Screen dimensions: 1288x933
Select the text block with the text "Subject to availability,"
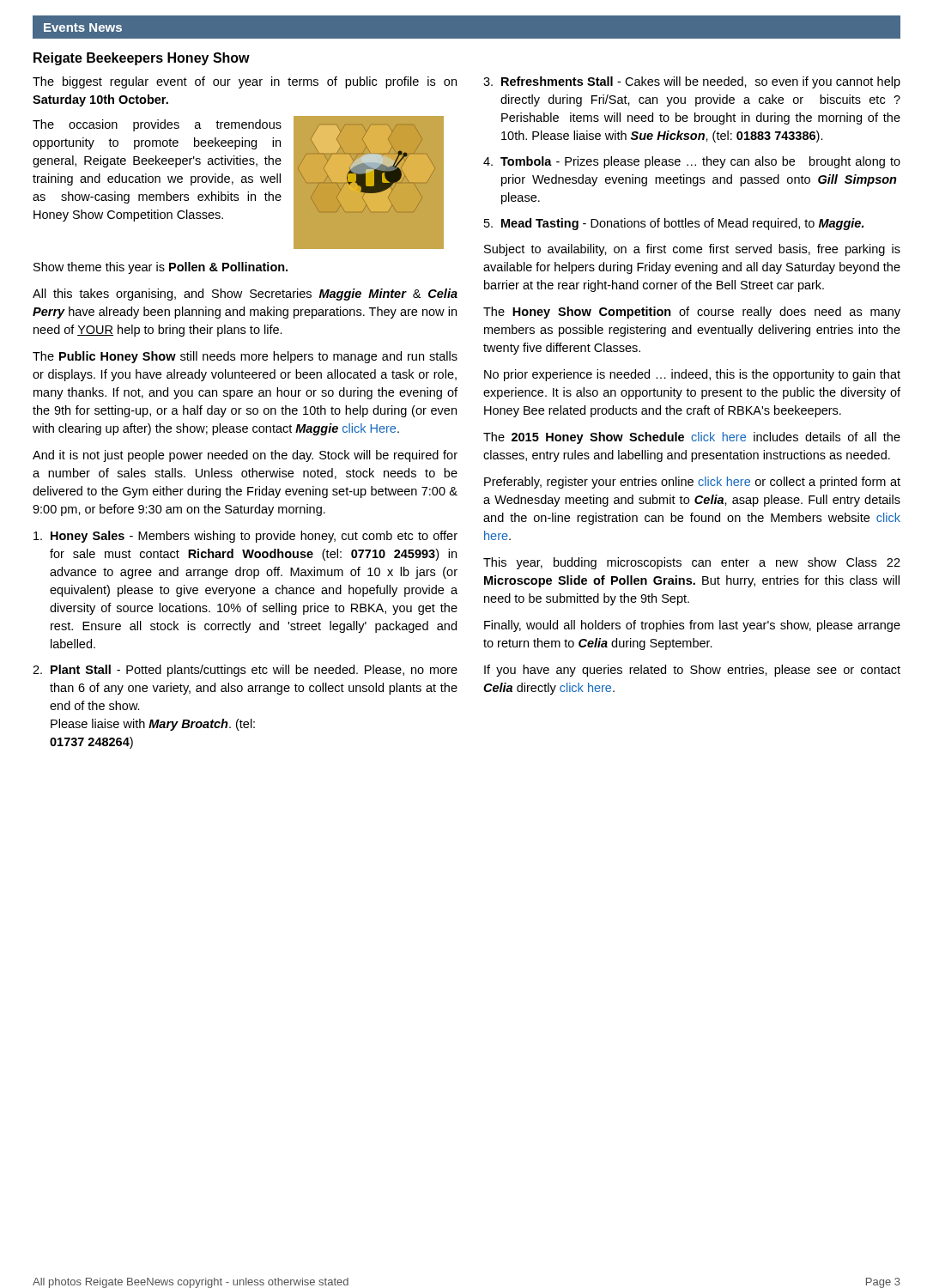click(692, 267)
